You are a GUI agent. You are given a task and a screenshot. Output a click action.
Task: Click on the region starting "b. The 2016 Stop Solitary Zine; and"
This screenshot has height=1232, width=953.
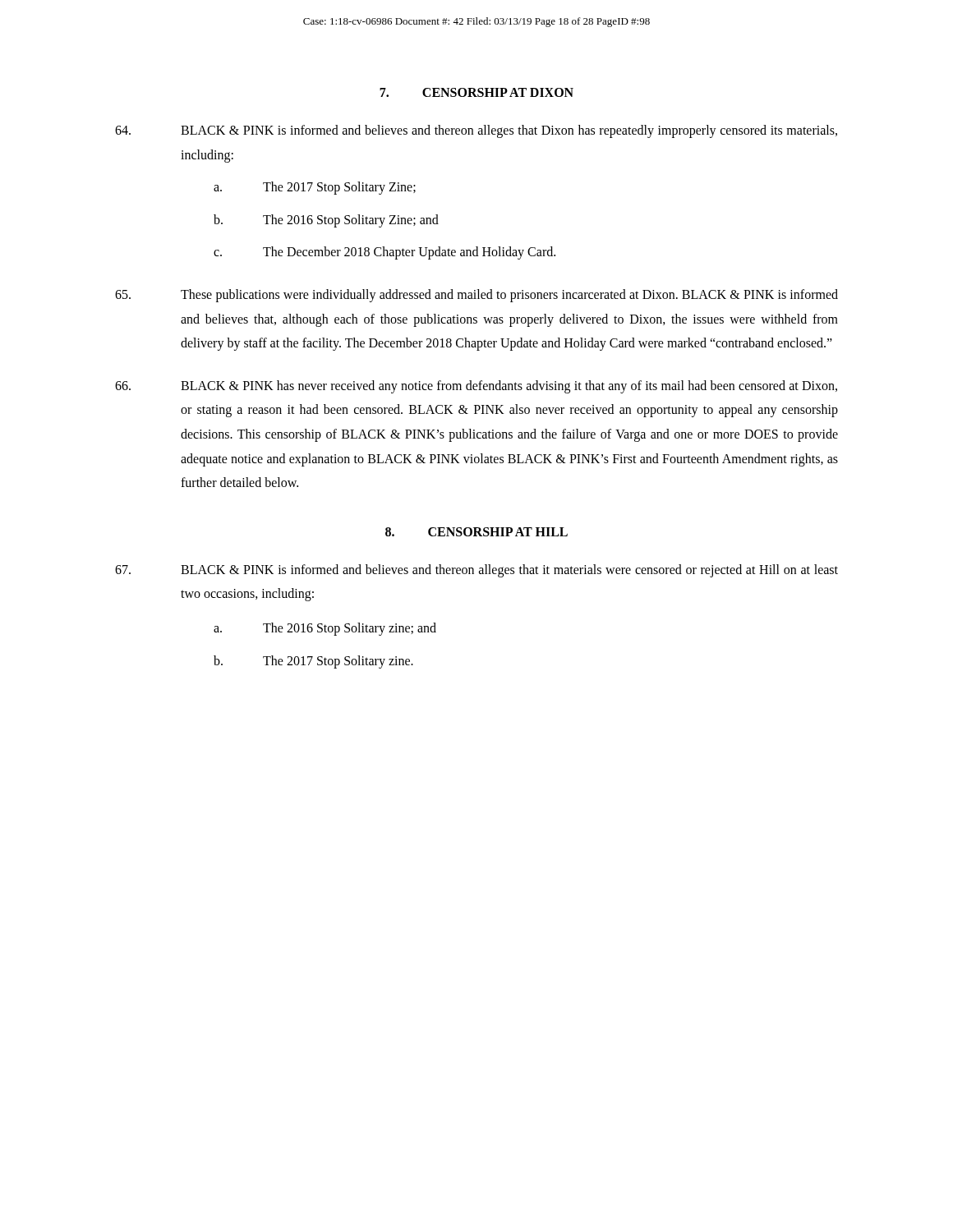(326, 221)
